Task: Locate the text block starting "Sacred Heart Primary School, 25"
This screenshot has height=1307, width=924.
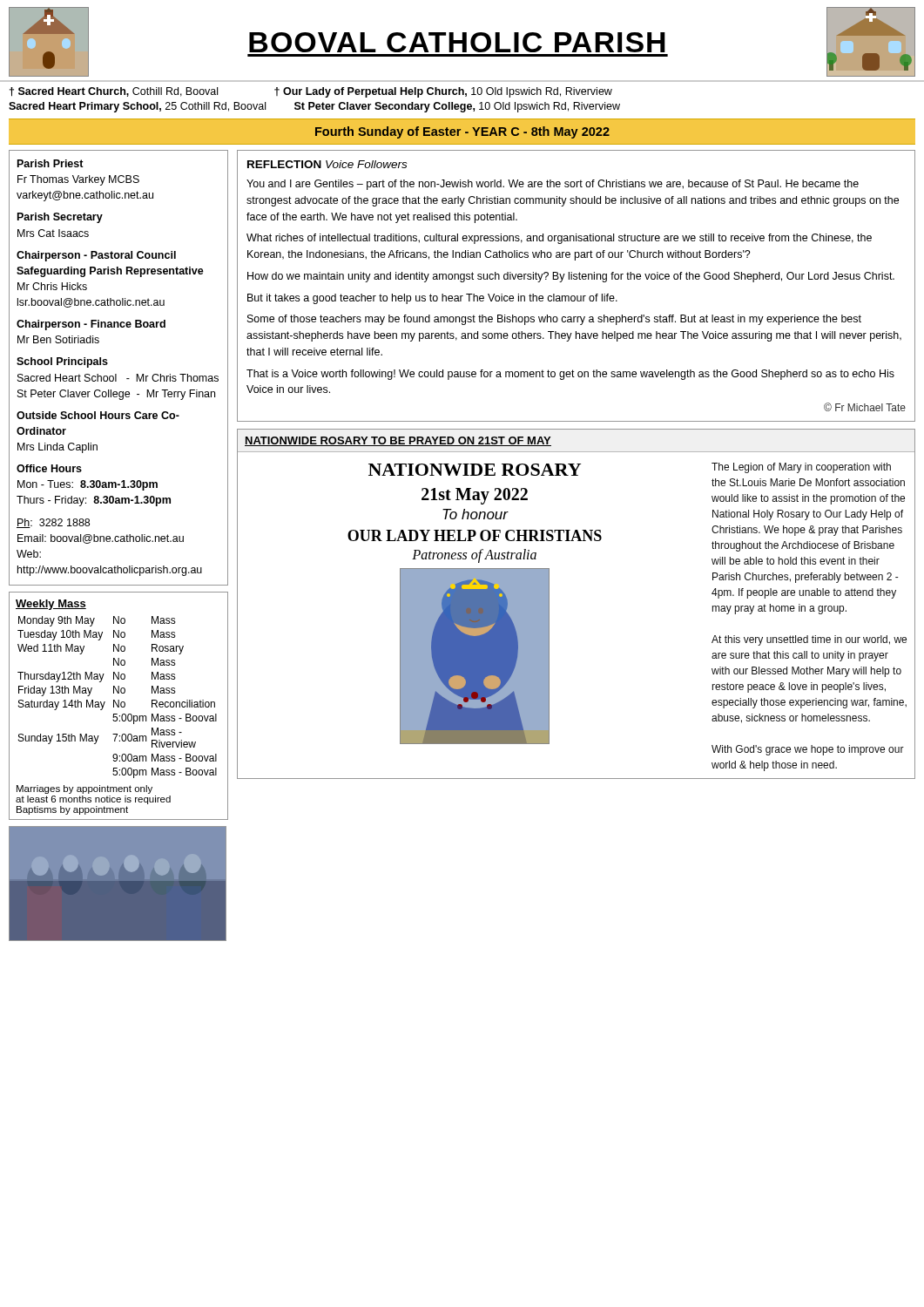Action: point(314,106)
